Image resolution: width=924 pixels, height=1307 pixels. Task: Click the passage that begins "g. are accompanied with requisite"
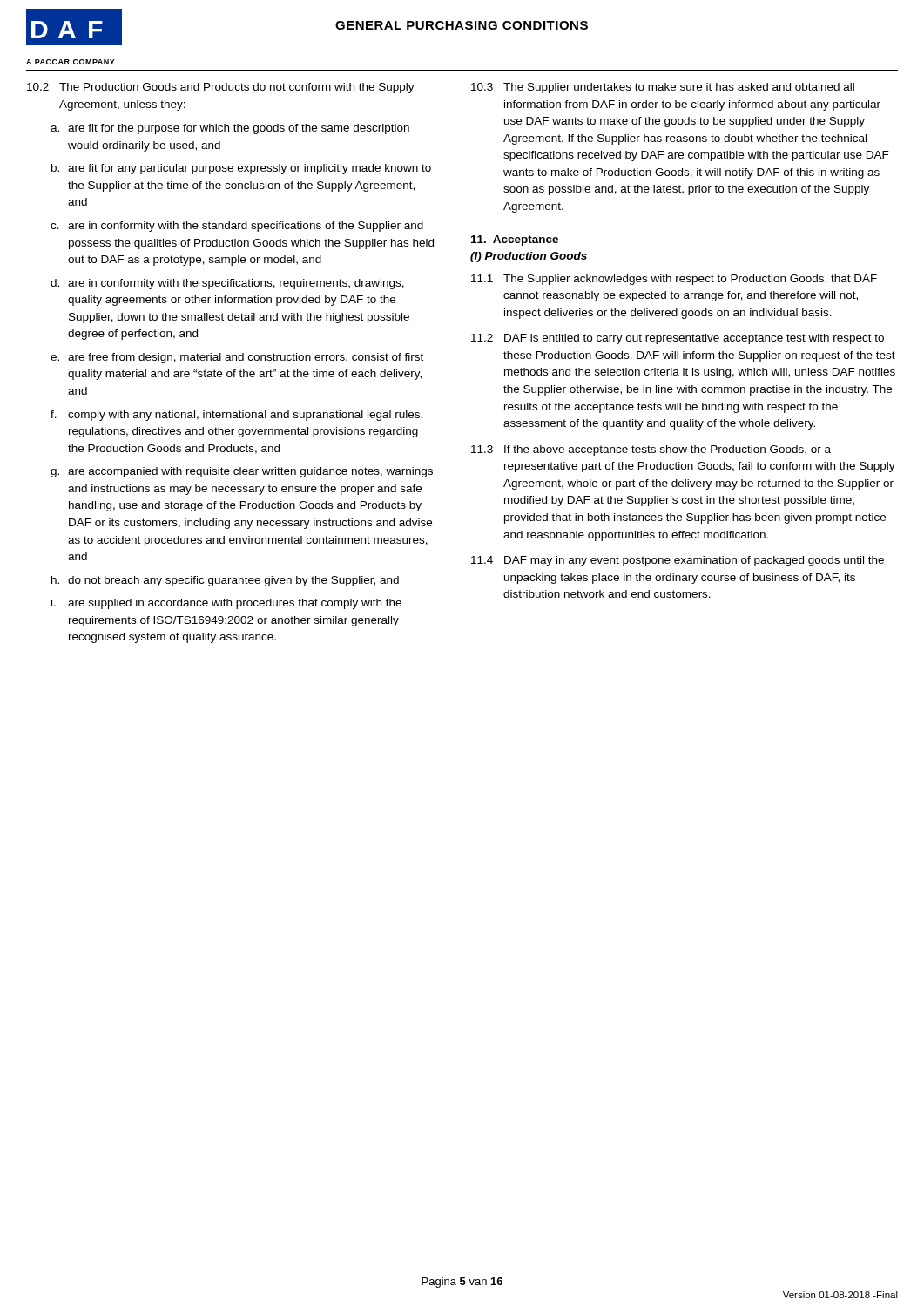(x=243, y=514)
